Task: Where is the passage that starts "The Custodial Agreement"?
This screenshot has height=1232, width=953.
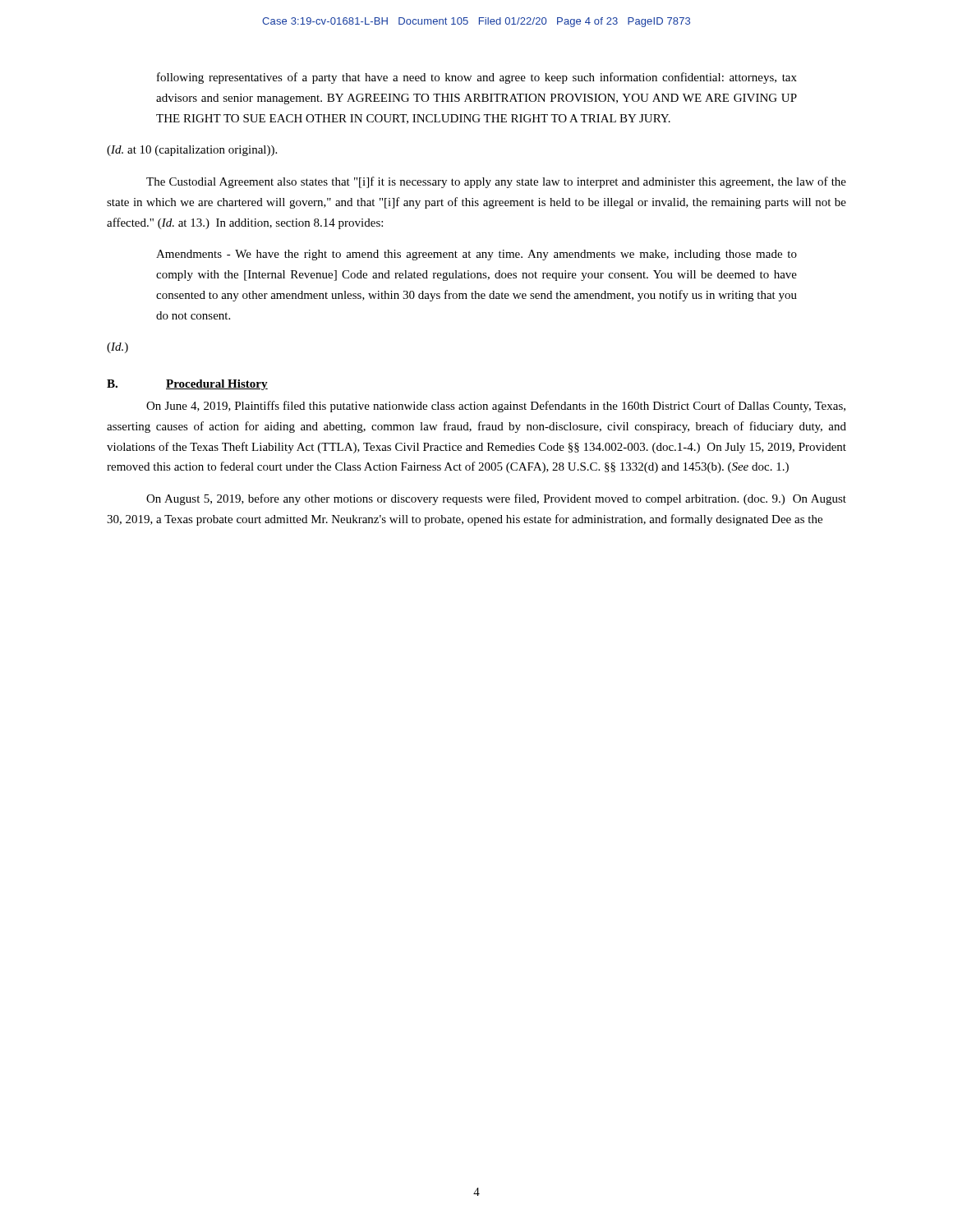Action: click(x=476, y=202)
